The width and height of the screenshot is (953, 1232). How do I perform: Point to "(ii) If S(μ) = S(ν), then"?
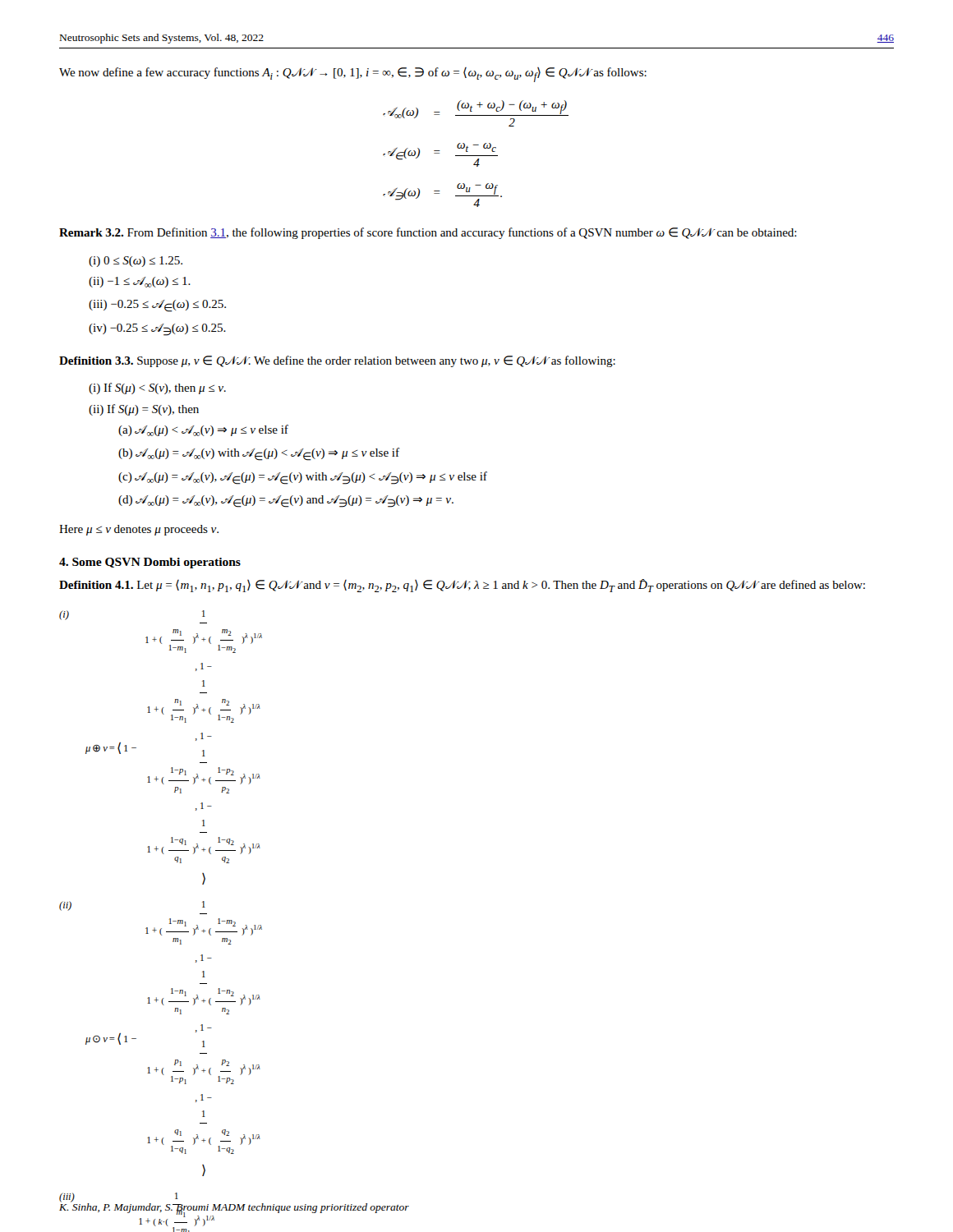point(144,409)
